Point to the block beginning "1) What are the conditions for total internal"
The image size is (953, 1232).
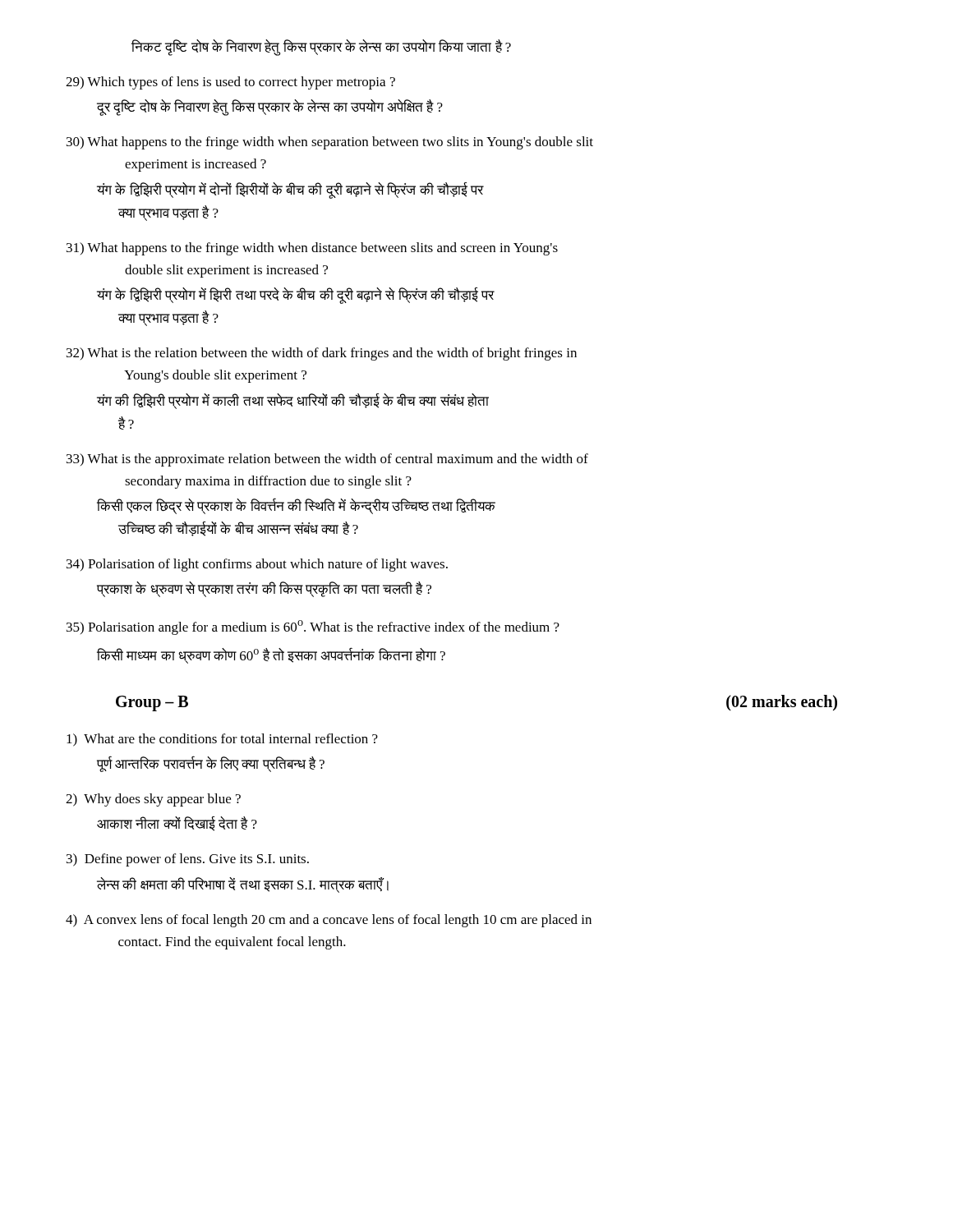222,740
